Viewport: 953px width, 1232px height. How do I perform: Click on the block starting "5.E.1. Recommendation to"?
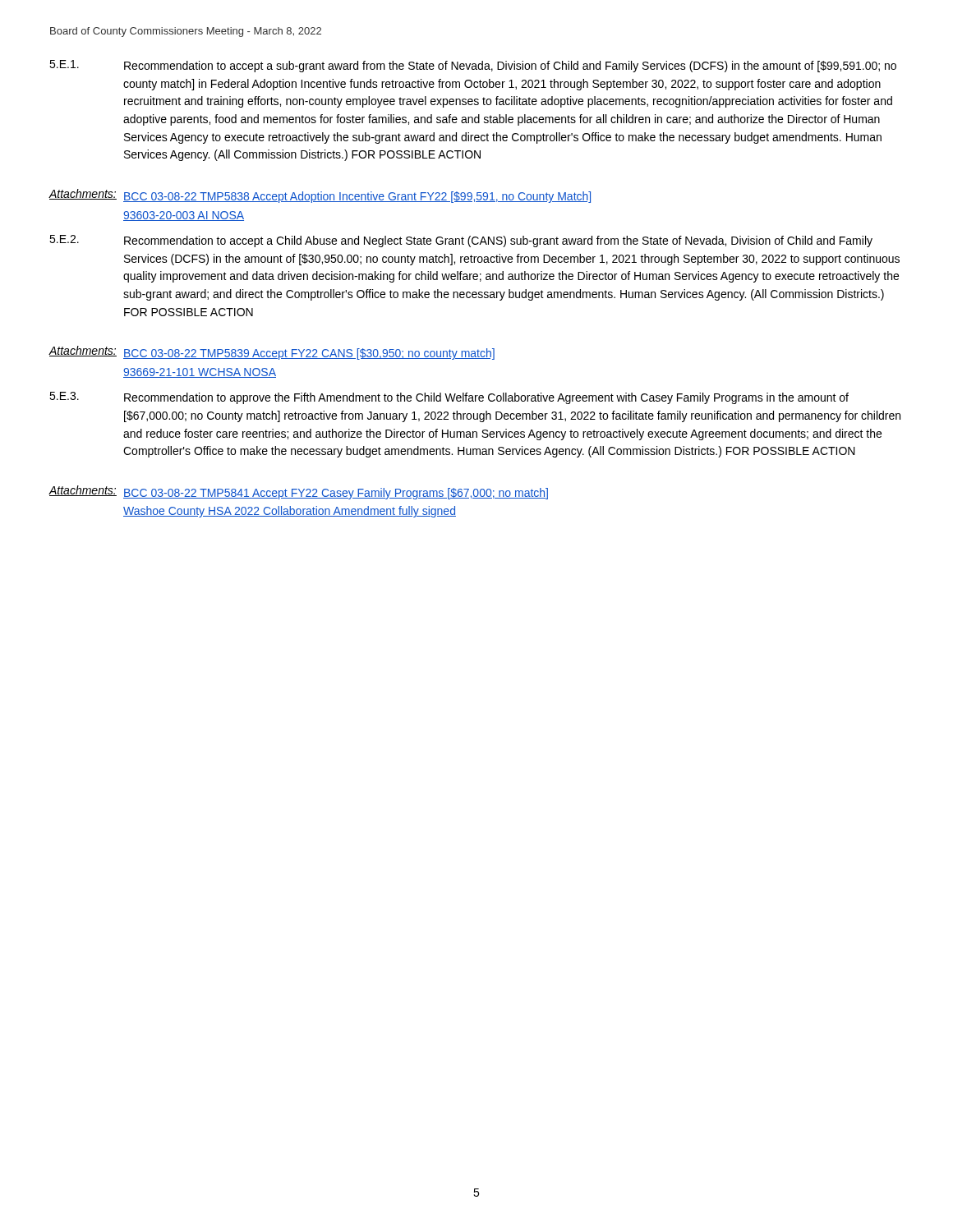(476, 111)
